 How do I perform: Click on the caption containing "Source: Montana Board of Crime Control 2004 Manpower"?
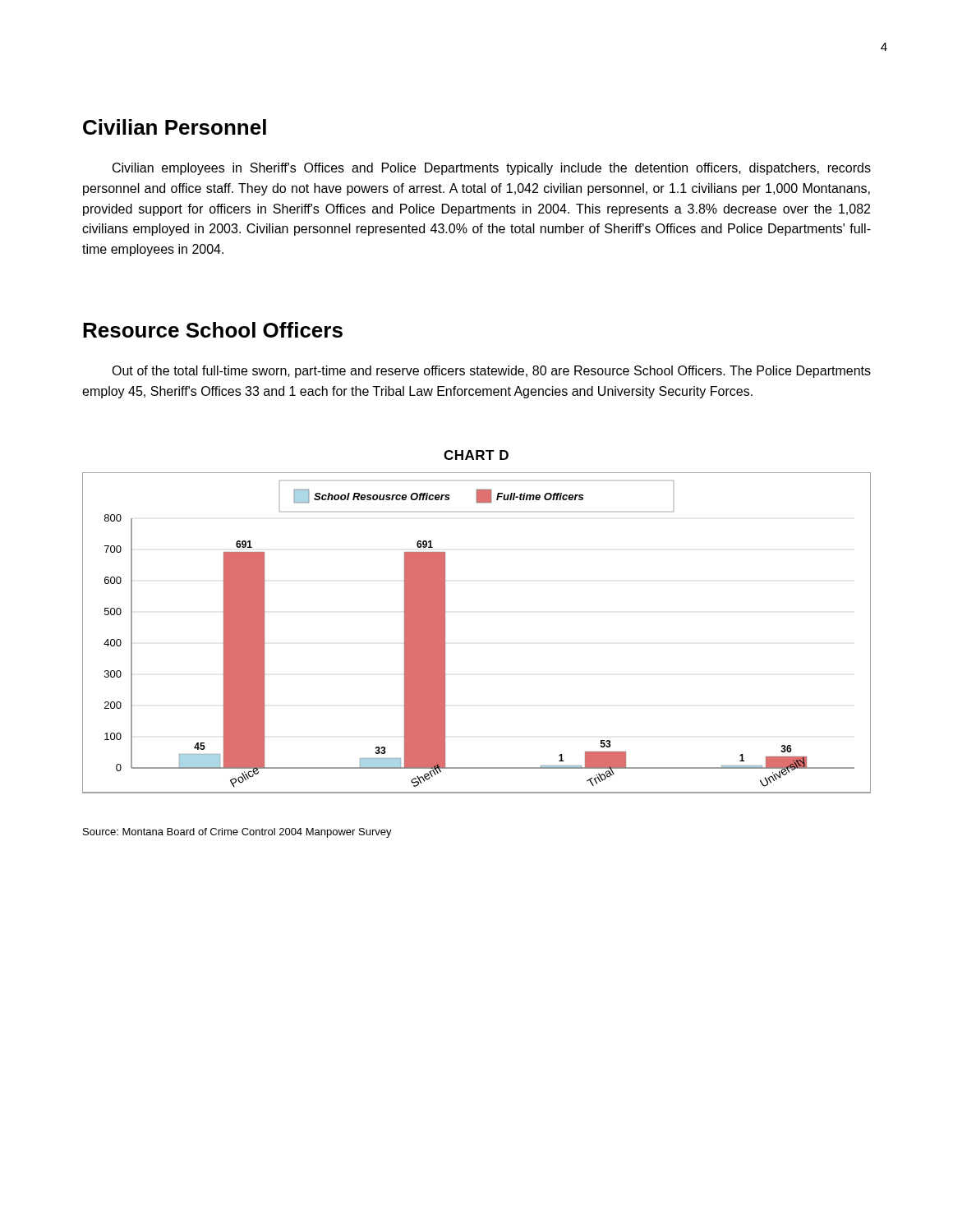click(237, 831)
